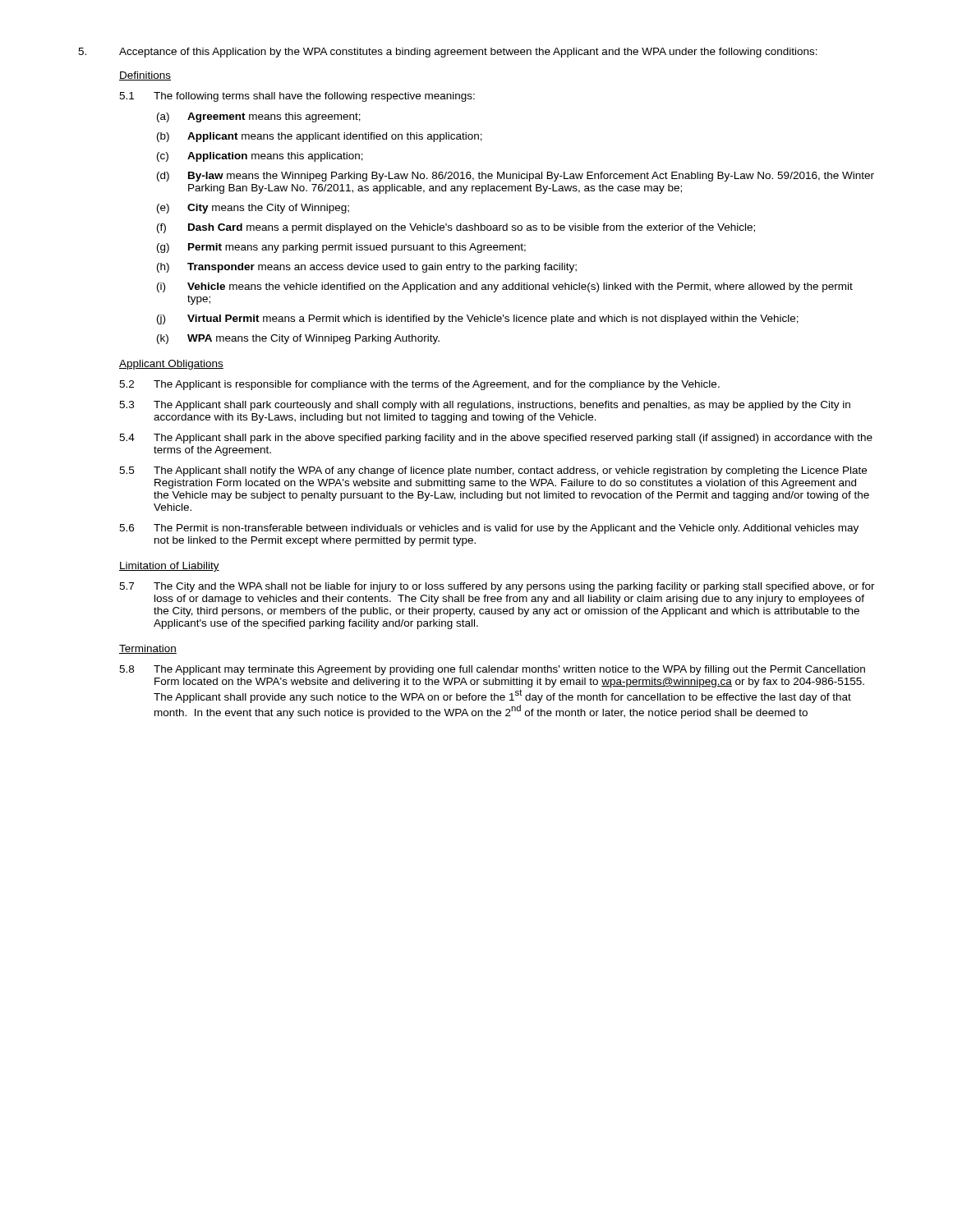This screenshot has width=953, height=1232.
Task: Select the block starting "(d) By-law means the"
Action: point(516,181)
